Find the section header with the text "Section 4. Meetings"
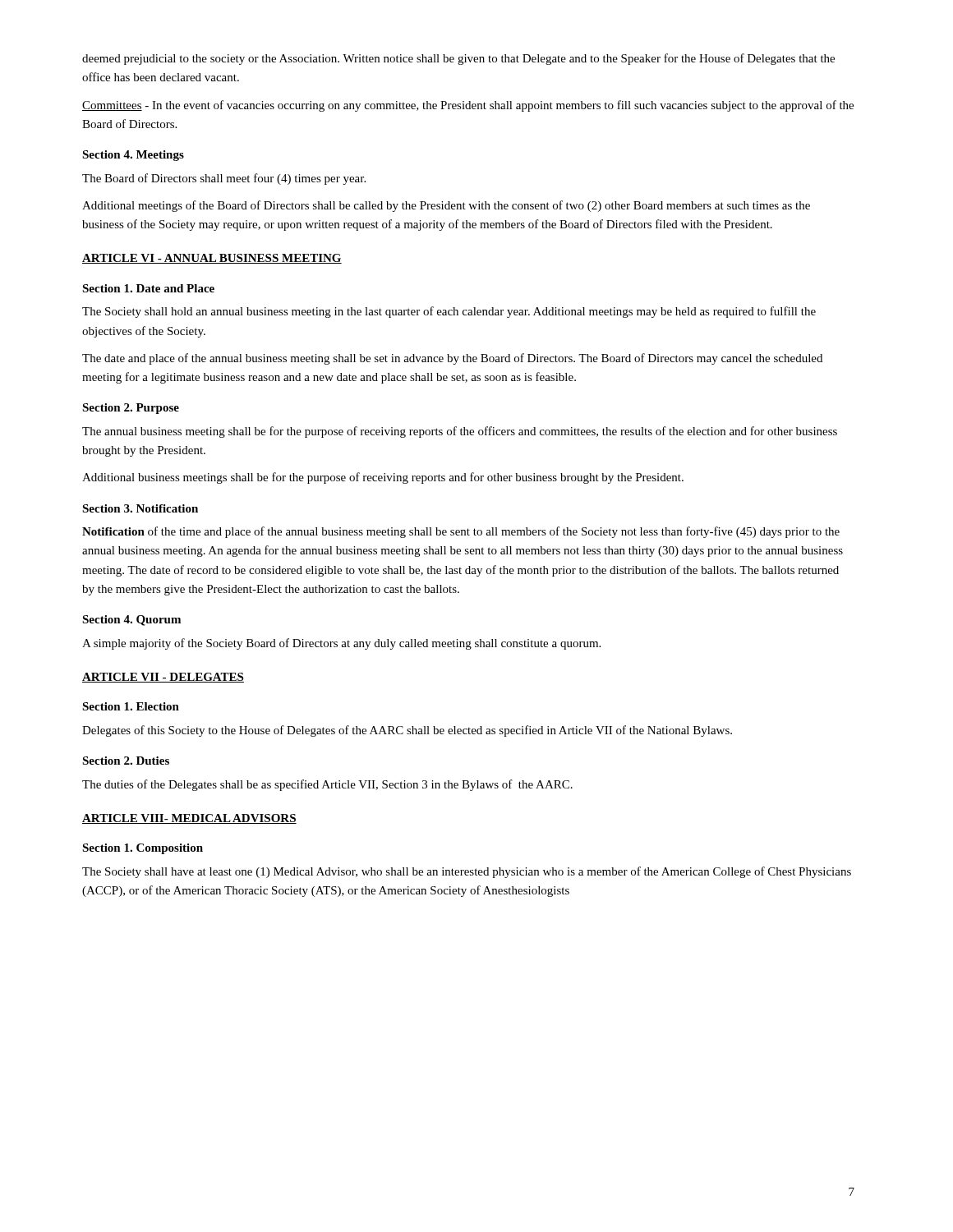953x1232 pixels. point(133,154)
